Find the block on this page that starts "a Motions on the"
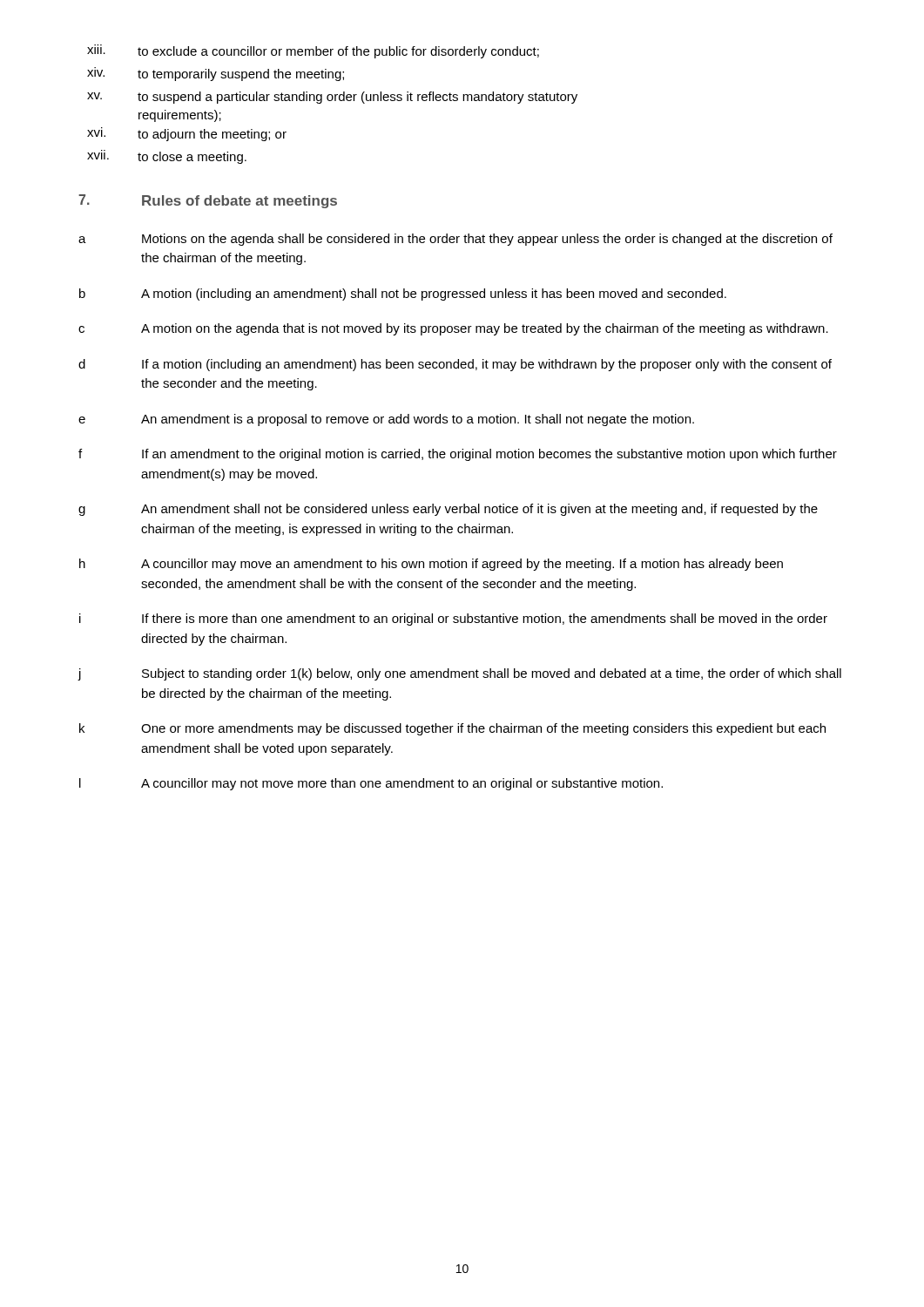This screenshot has height=1307, width=924. pyautogui.click(x=462, y=248)
